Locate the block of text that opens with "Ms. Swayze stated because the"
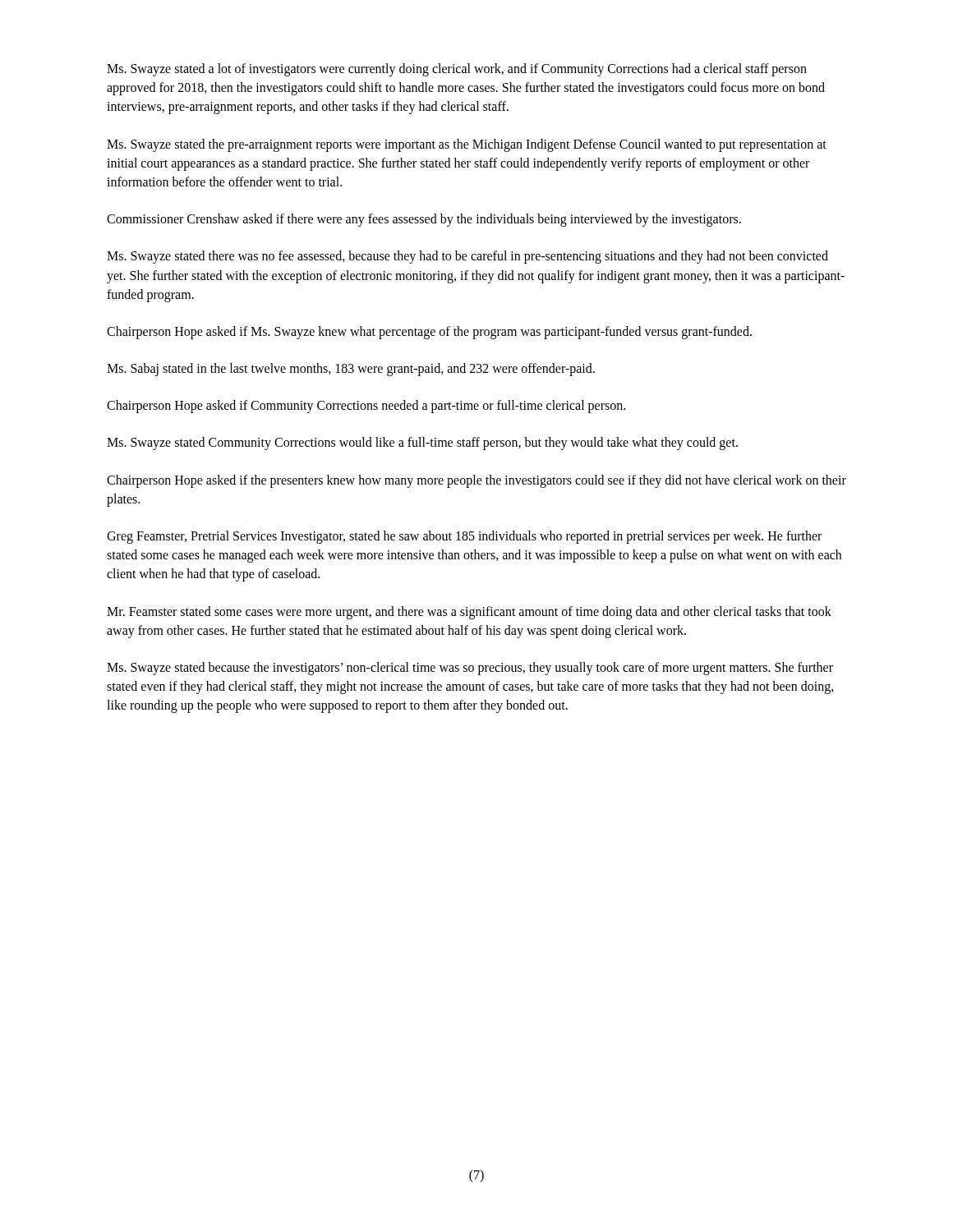The height and width of the screenshot is (1232, 953). [x=470, y=686]
